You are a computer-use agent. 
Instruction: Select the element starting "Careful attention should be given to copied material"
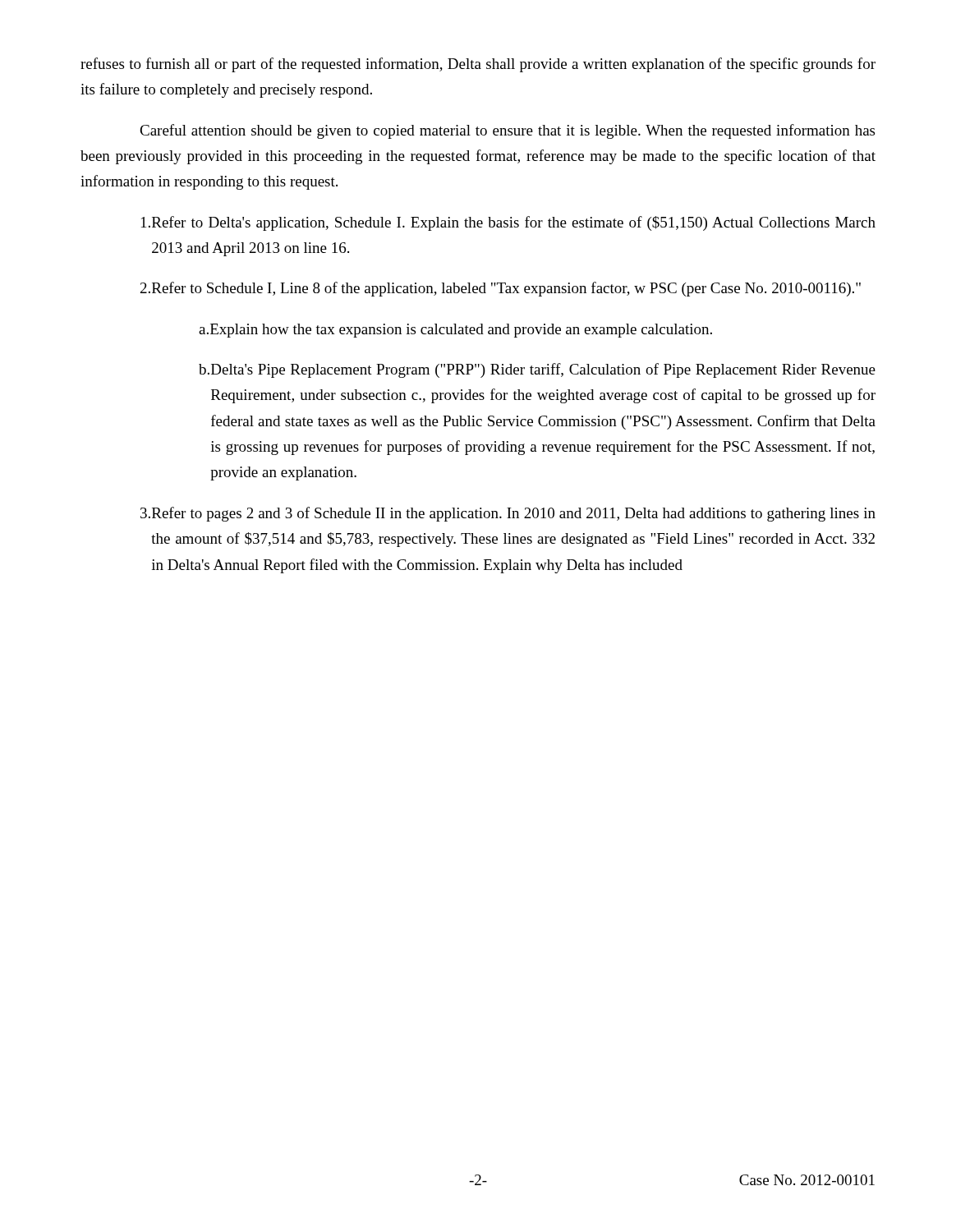(x=478, y=156)
